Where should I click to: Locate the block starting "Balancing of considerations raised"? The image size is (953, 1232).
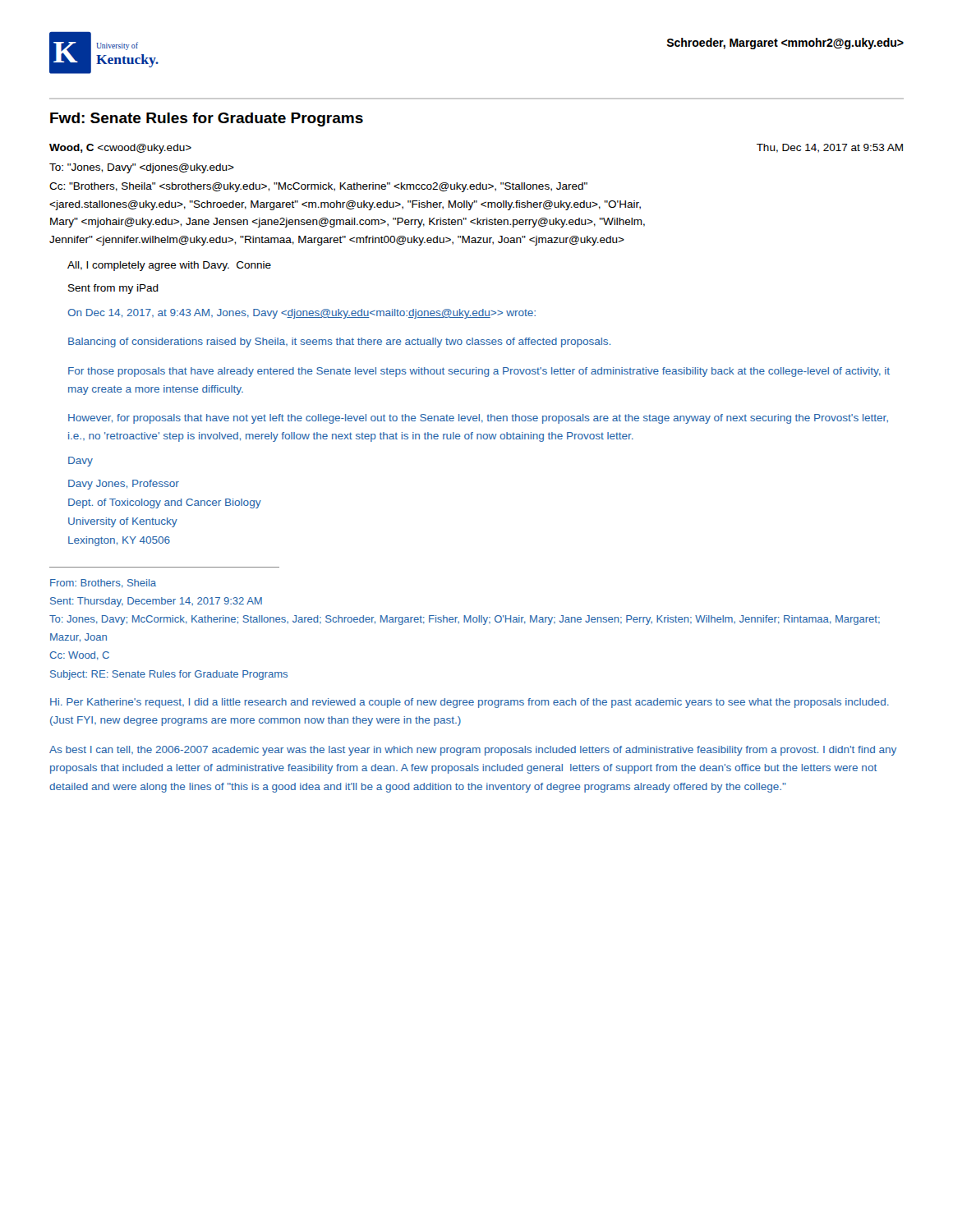[x=339, y=342]
